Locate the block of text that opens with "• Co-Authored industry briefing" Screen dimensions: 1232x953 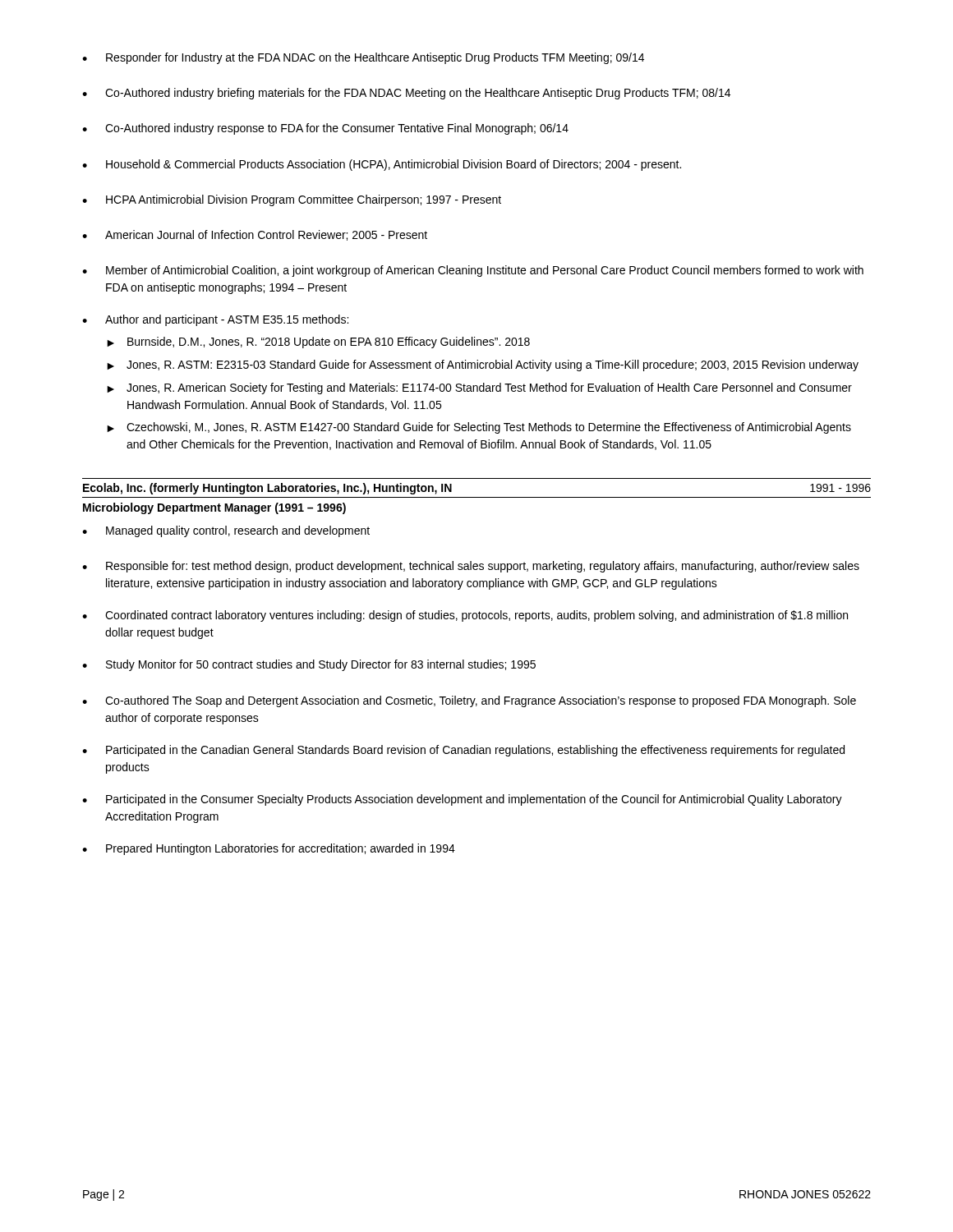[476, 95]
